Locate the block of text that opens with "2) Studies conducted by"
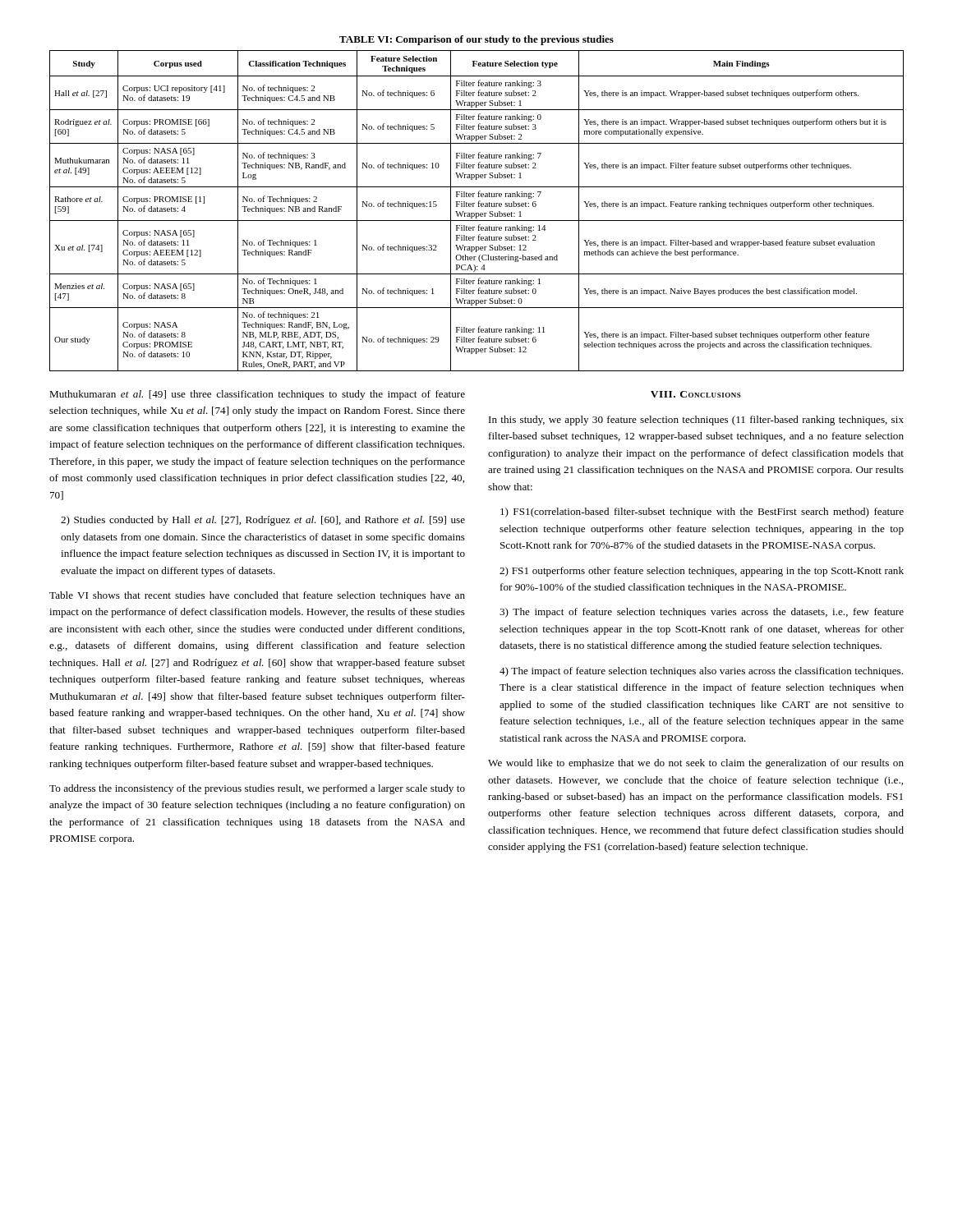 263,545
